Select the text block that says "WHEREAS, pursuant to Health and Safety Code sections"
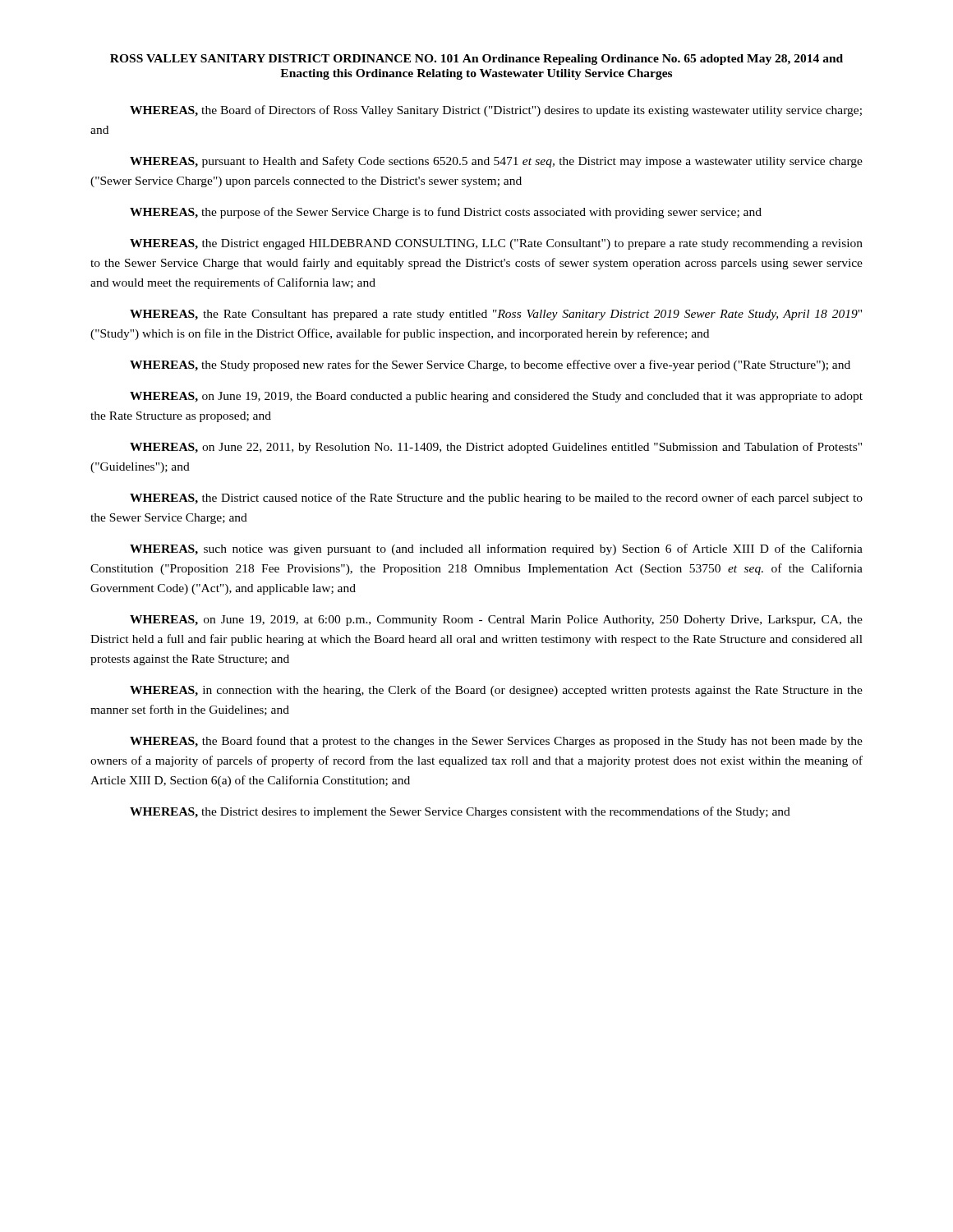Viewport: 953px width, 1232px height. click(476, 170)
